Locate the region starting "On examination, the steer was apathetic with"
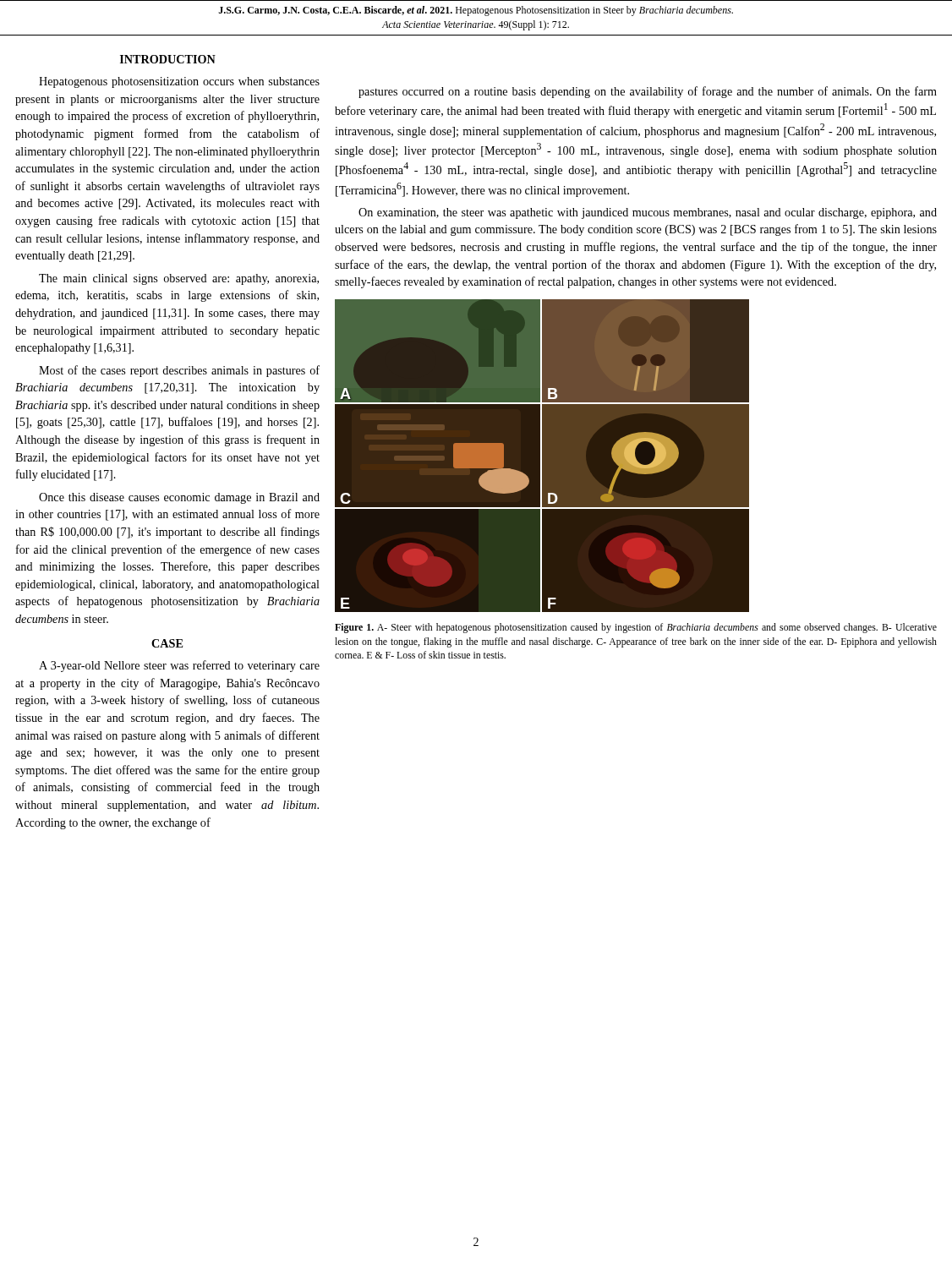 (636, 247)
